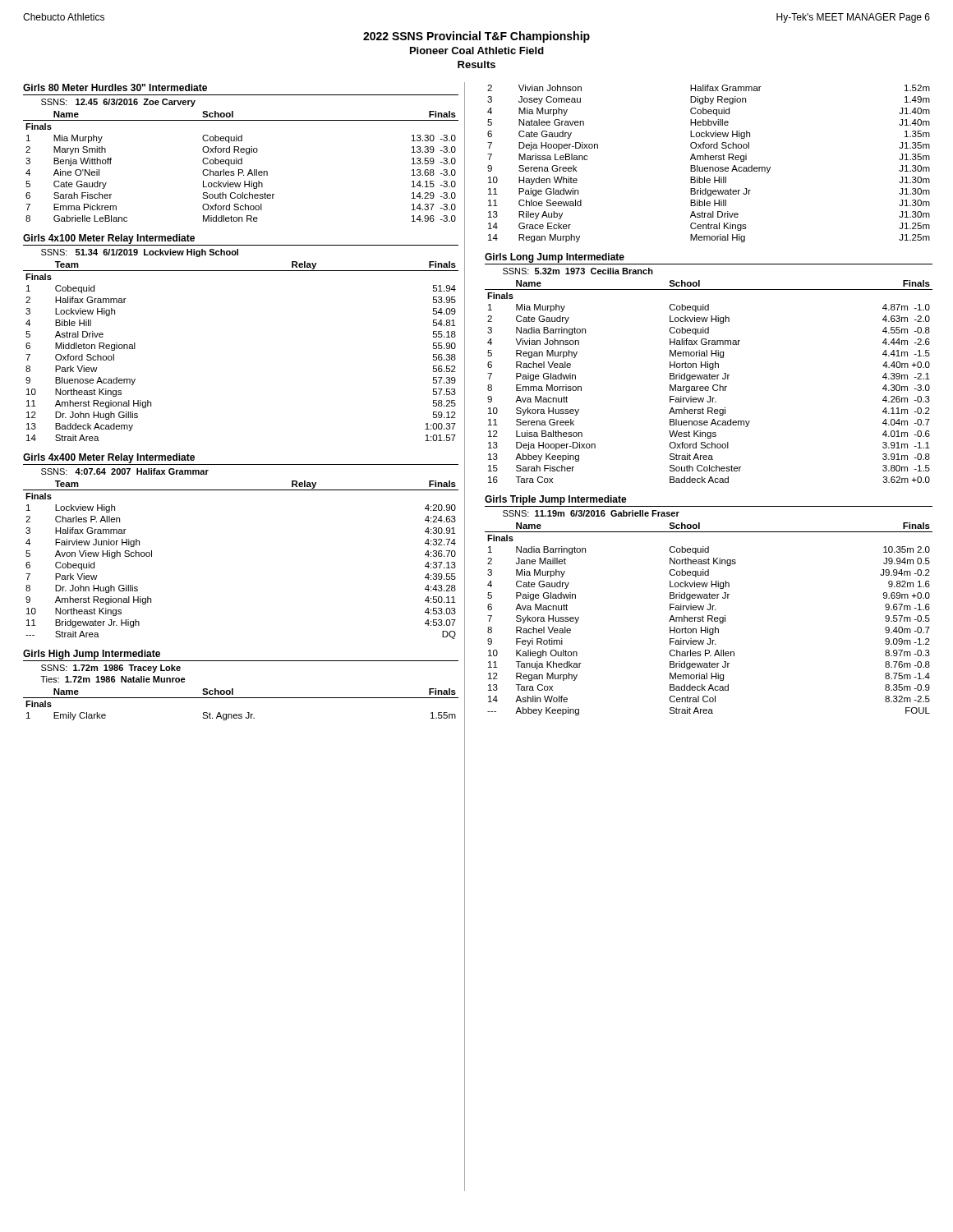
Task: Locate the block starting "Girls 4x400 Meter Relay Intermediate"
Action: point(109,458)
